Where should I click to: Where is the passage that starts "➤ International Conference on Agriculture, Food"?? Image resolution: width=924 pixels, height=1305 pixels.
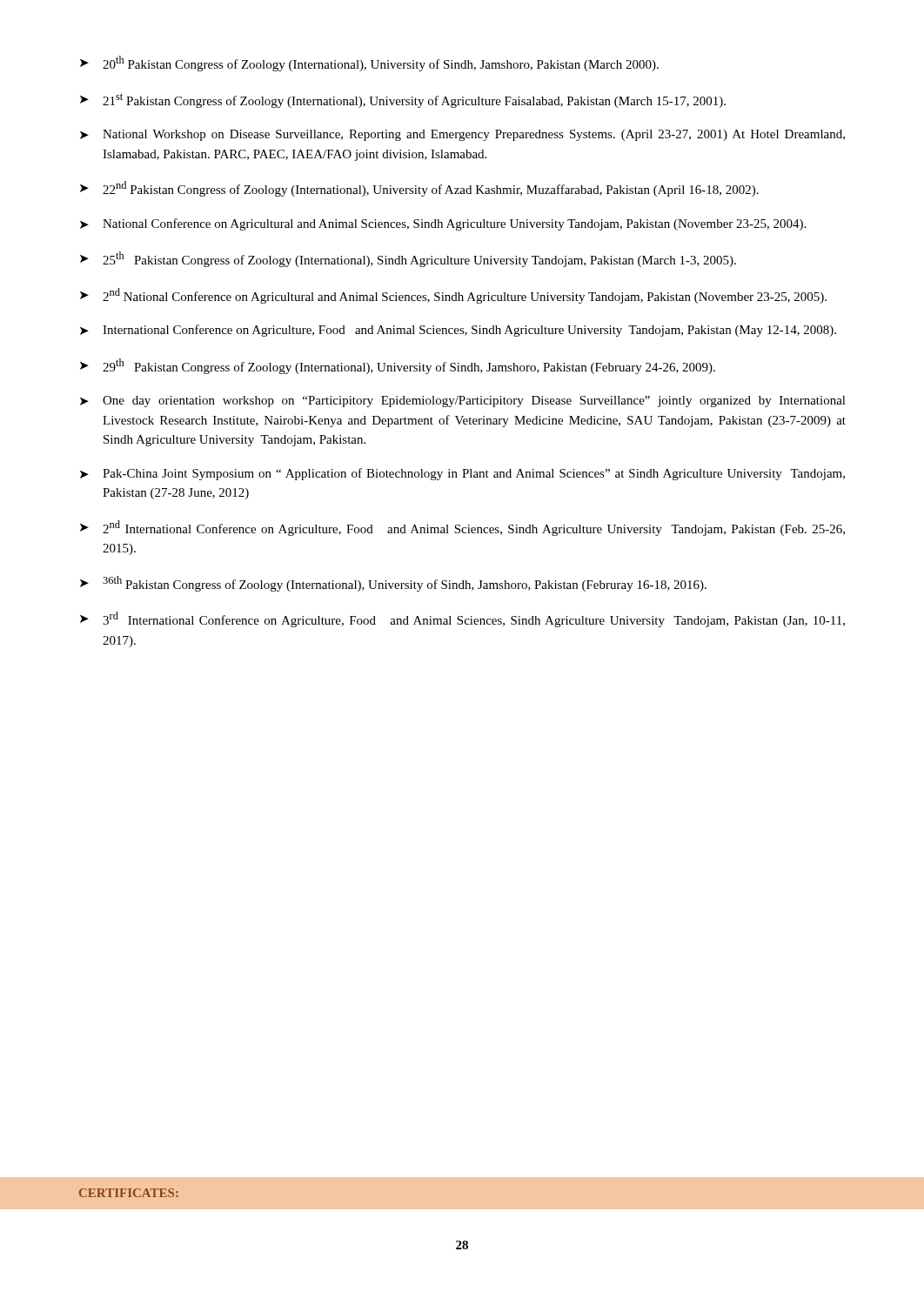(x=462, y=330)
